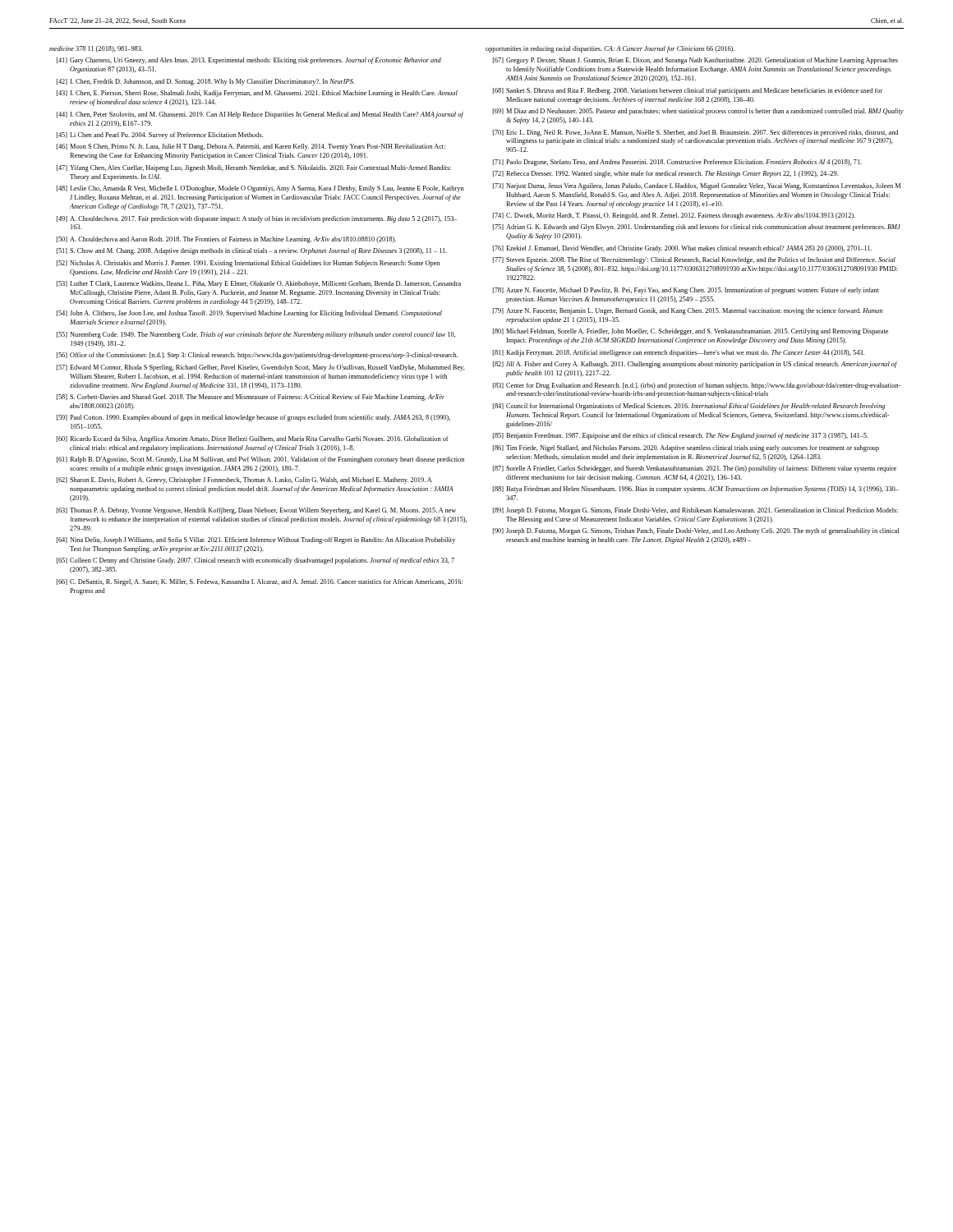Click the passage that begins "[80] Michael Feldman, Sorelle A. Friedler, John"

[695, 337]
